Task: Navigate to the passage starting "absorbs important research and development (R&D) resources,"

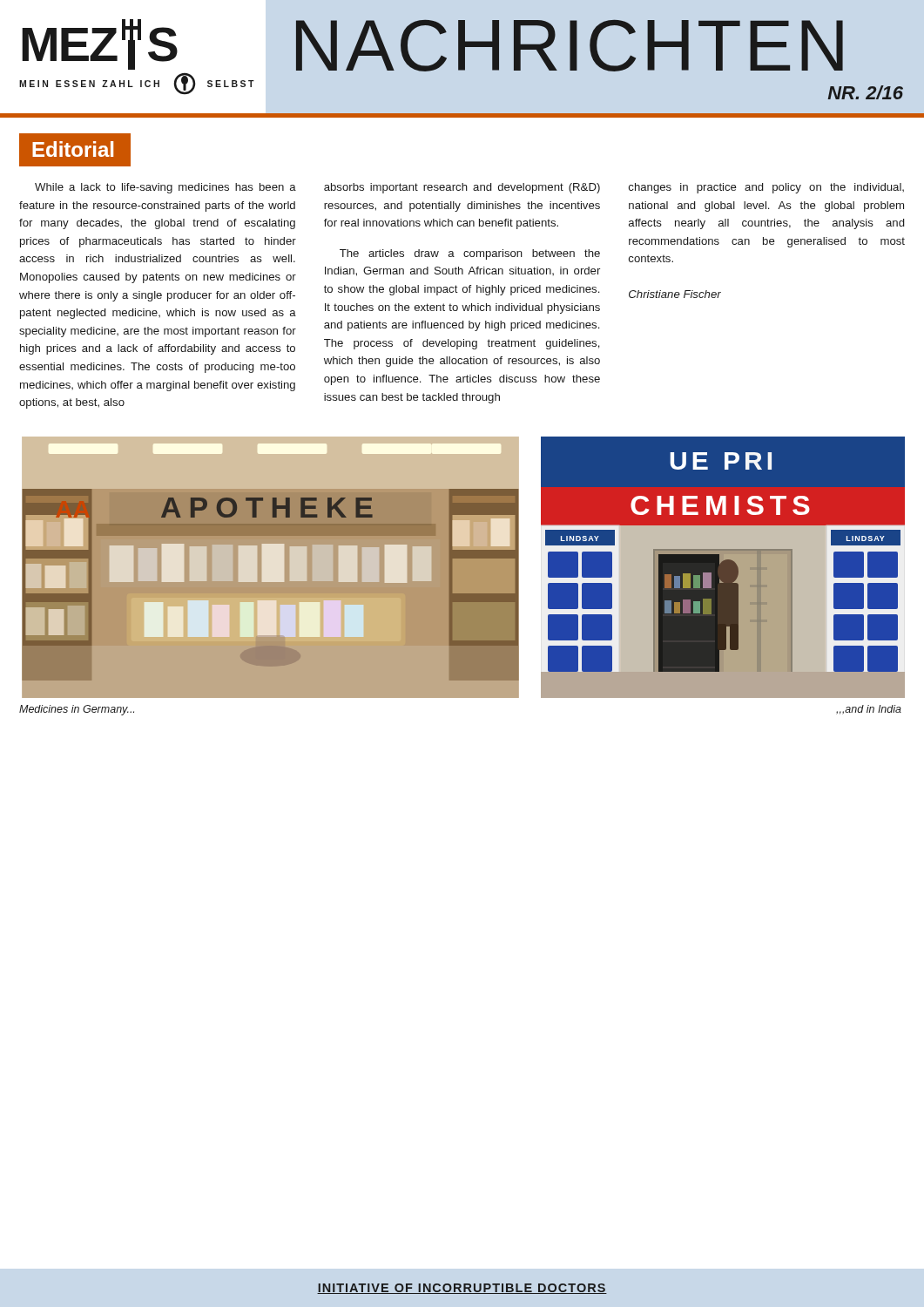Action: click(x=462, y=292)
